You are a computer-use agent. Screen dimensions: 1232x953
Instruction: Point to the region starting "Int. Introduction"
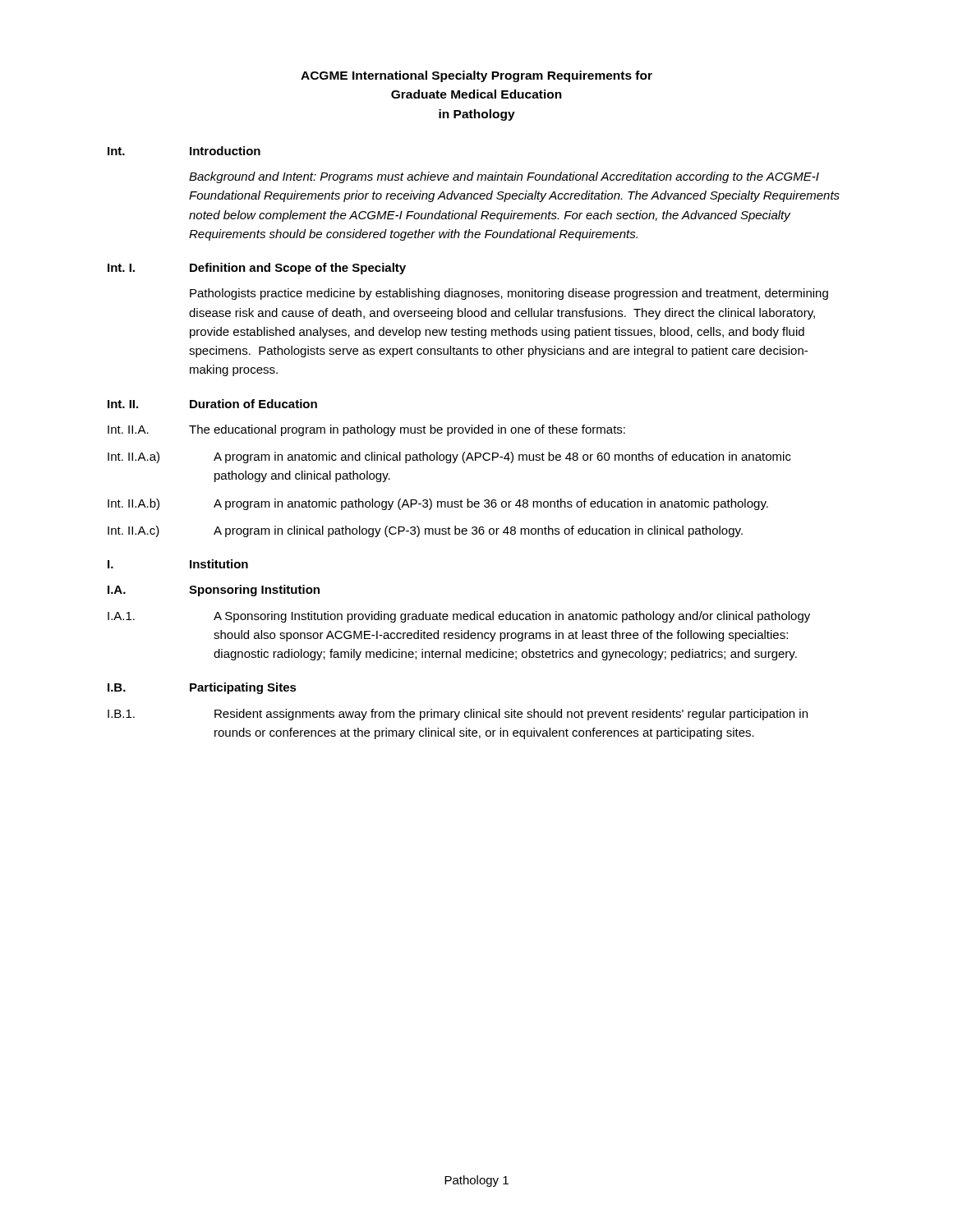[116, 151]
